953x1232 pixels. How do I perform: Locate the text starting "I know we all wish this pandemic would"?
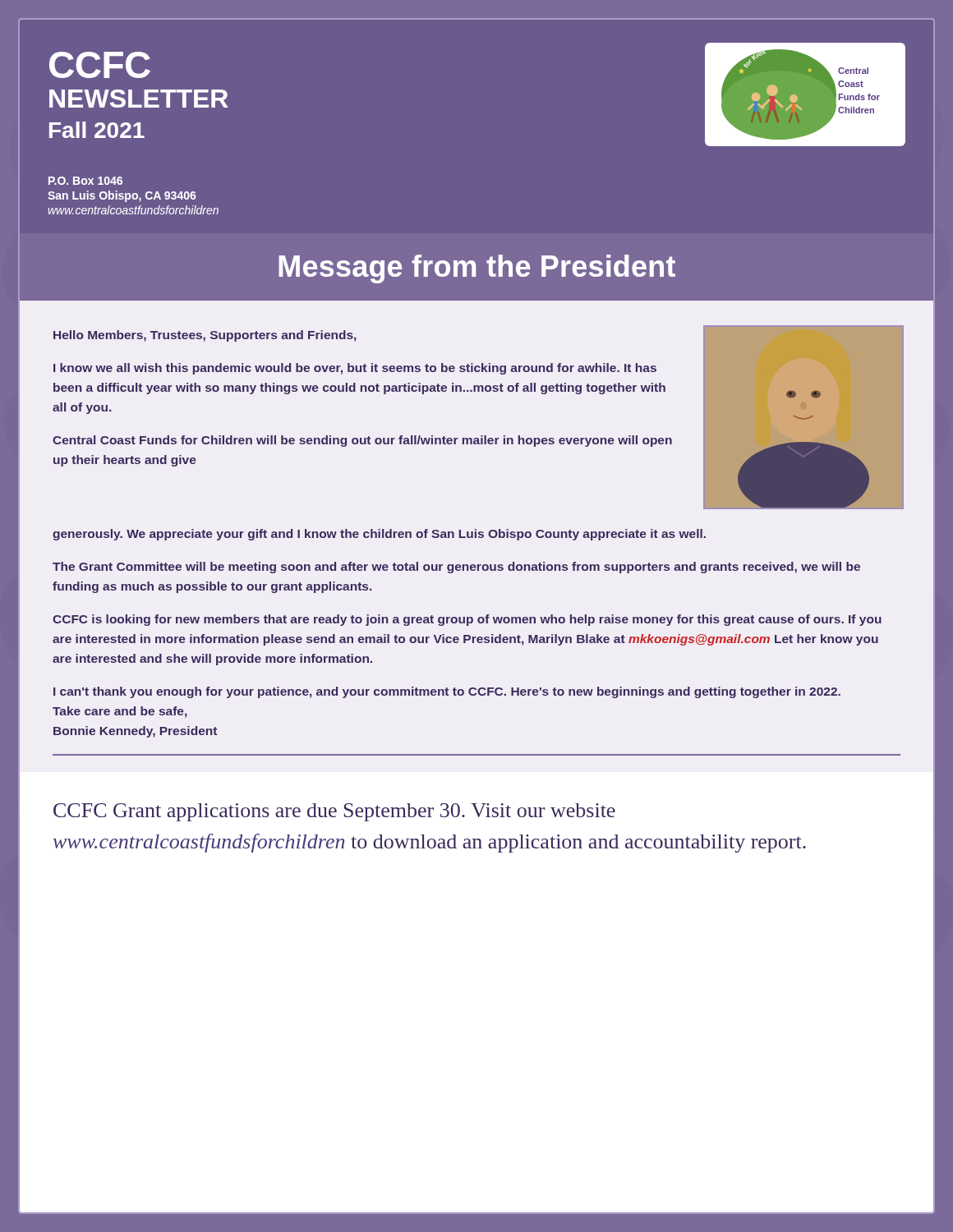359,387
